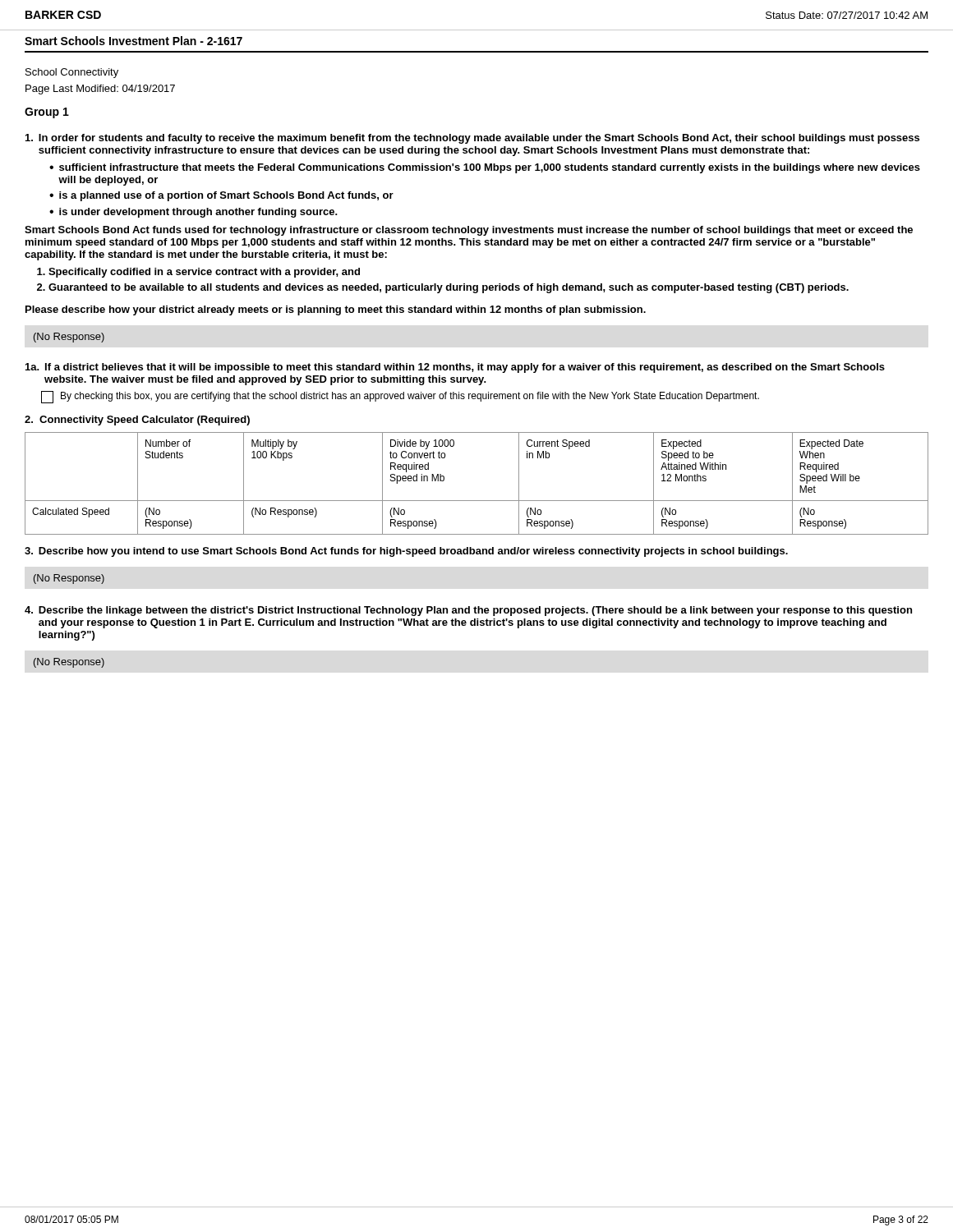
Task: Navigate to the block starting "2. Guaranteed to be available"
Action: coord(437,287)
